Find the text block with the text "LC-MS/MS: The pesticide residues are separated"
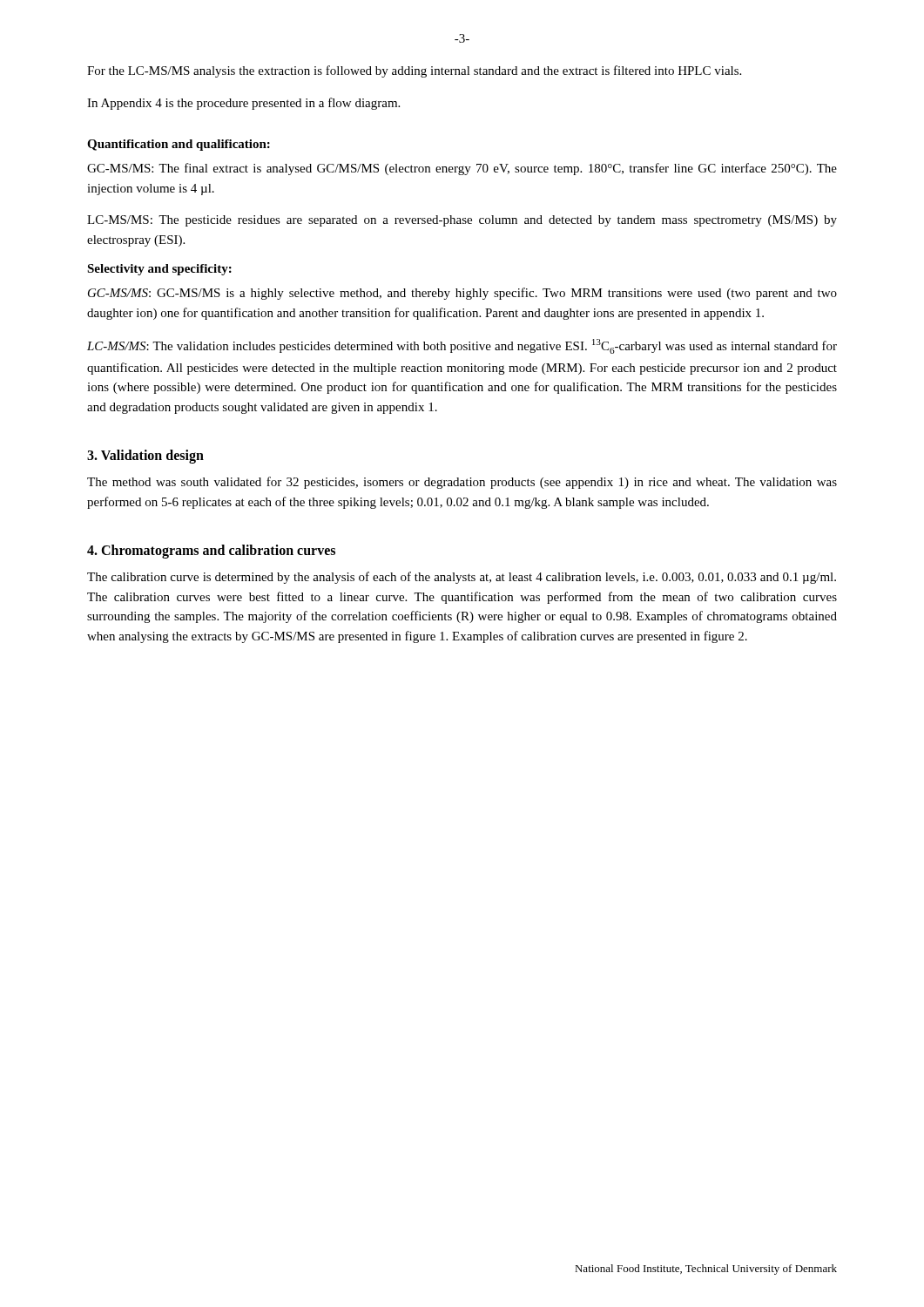This screenshot has width=924, height=1307. [462, 230]
